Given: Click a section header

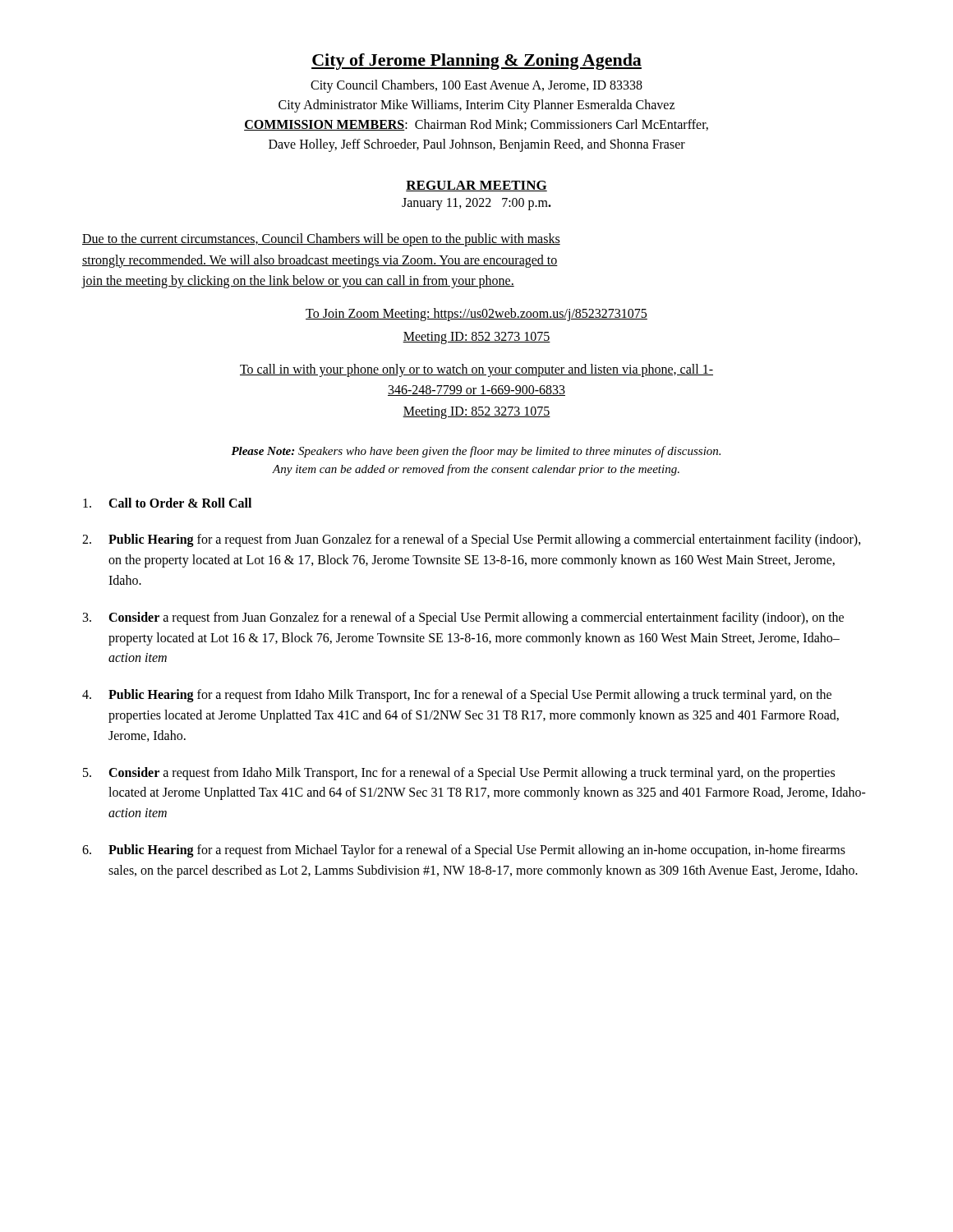Looking at the screenshot, I should tap(476, 186).
